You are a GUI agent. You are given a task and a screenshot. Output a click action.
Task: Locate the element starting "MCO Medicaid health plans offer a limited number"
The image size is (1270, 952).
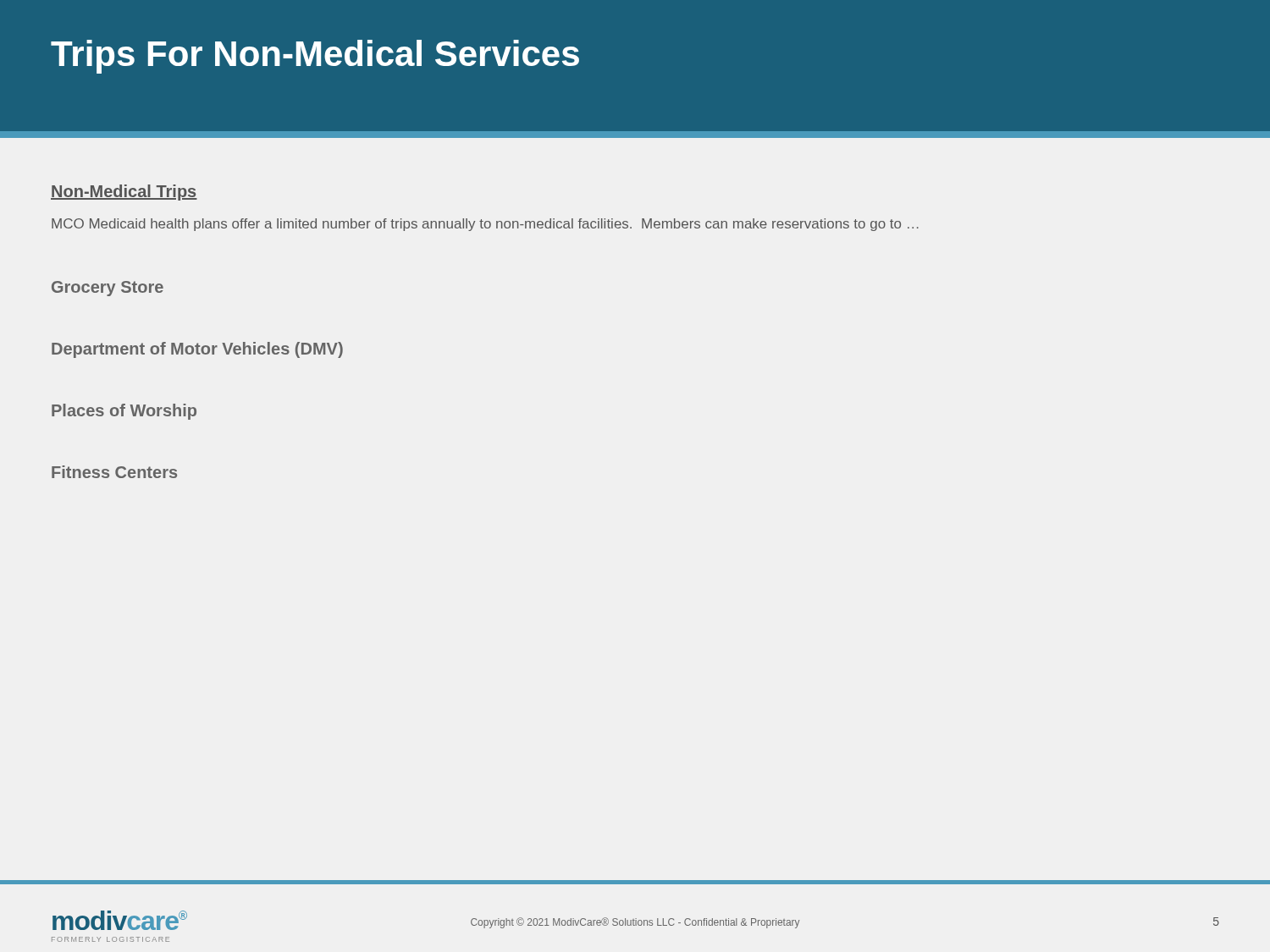[x=485, y=224]
